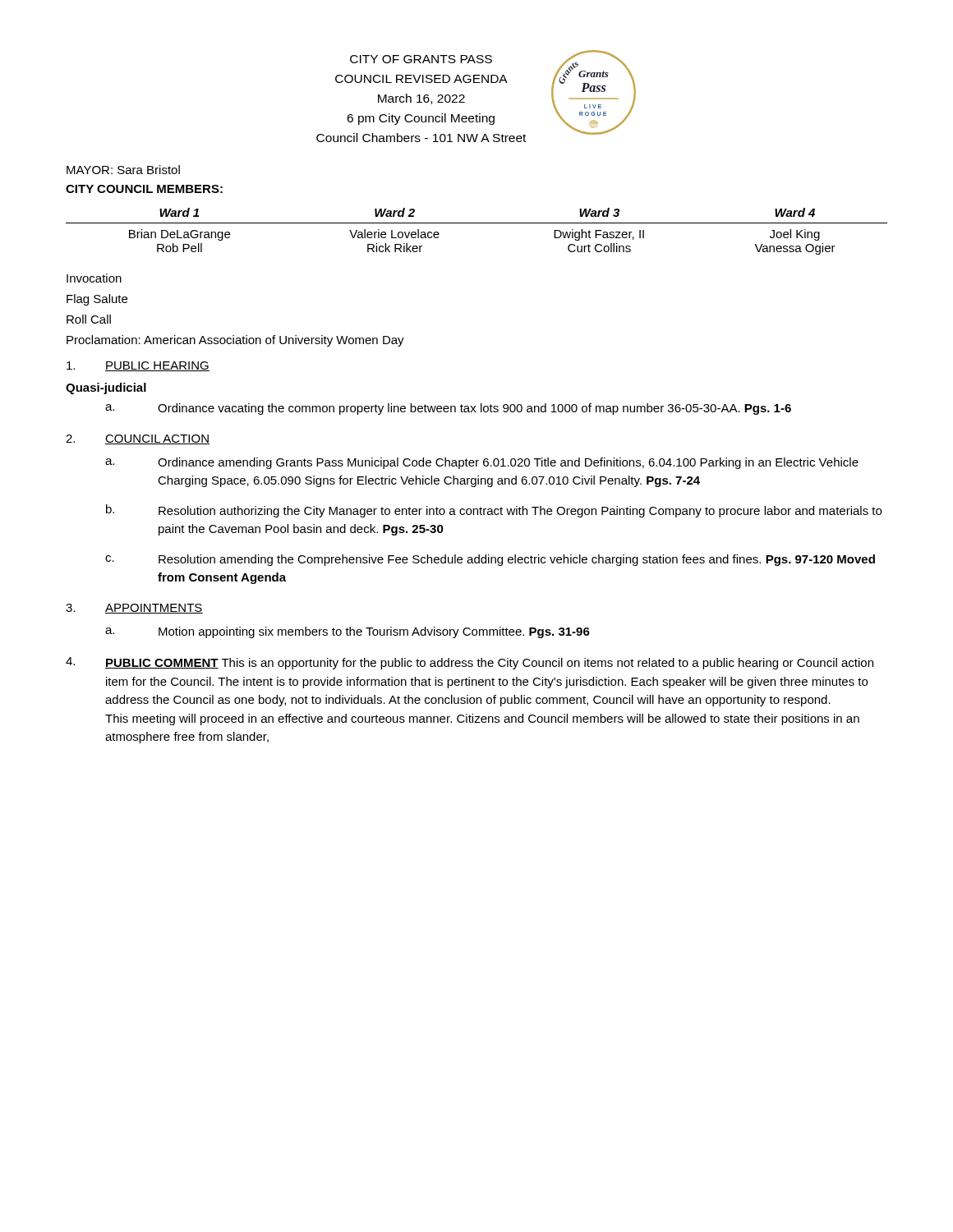Select the table that reads "Ward 1"

(x=476, y=230)
